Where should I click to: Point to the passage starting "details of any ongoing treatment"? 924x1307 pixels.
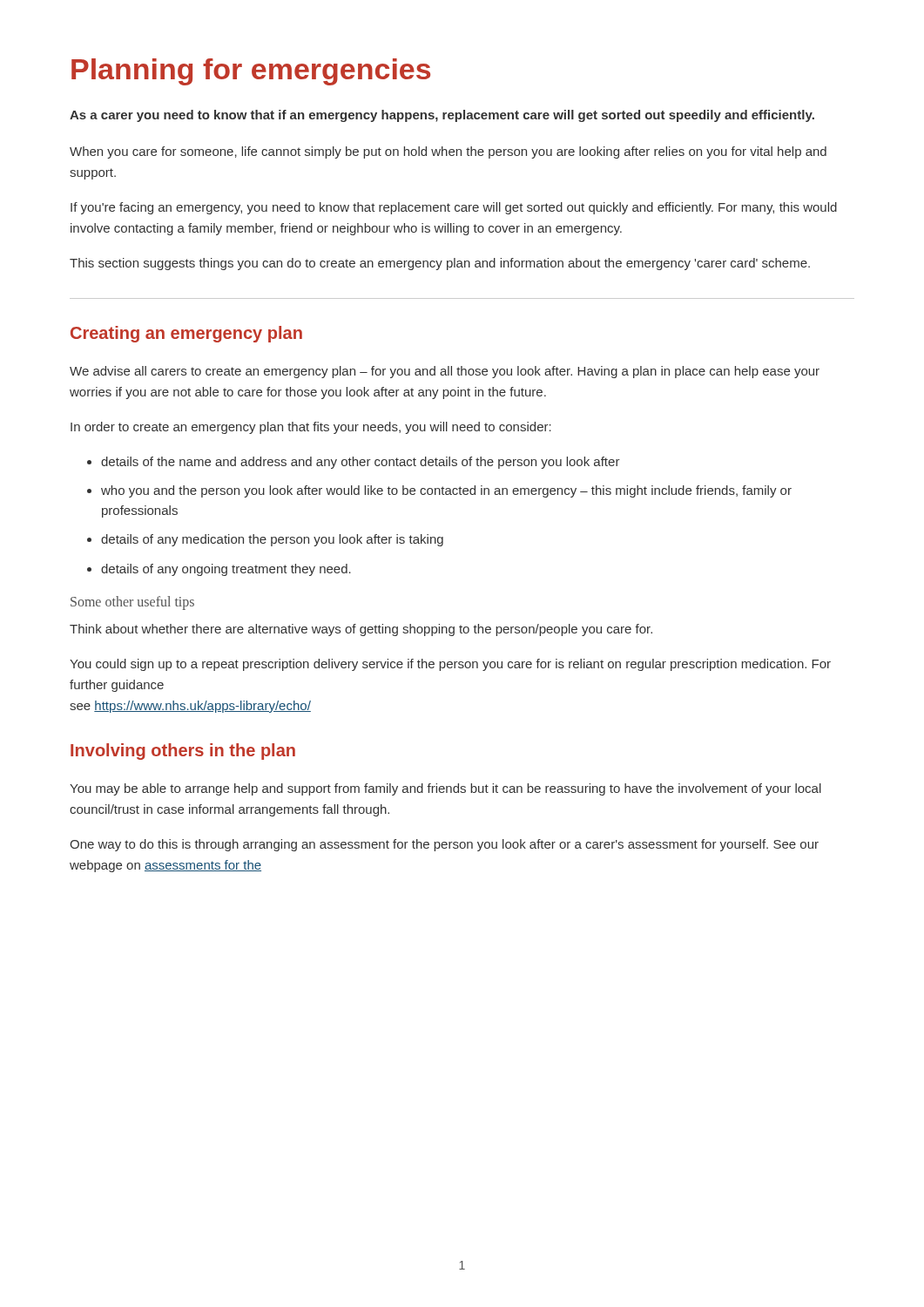coord(226,568)
